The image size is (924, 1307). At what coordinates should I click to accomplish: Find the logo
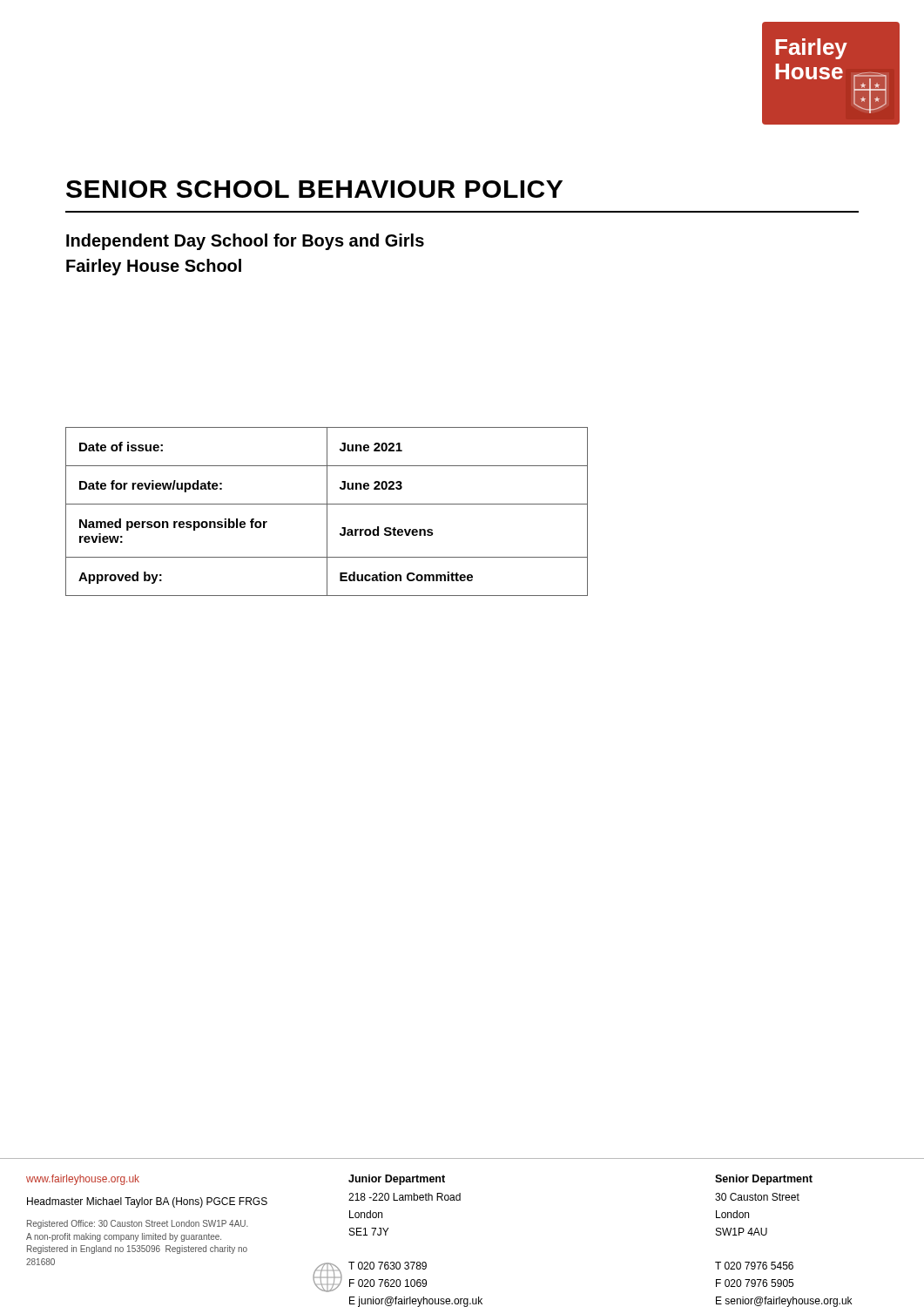click(831, 75)
